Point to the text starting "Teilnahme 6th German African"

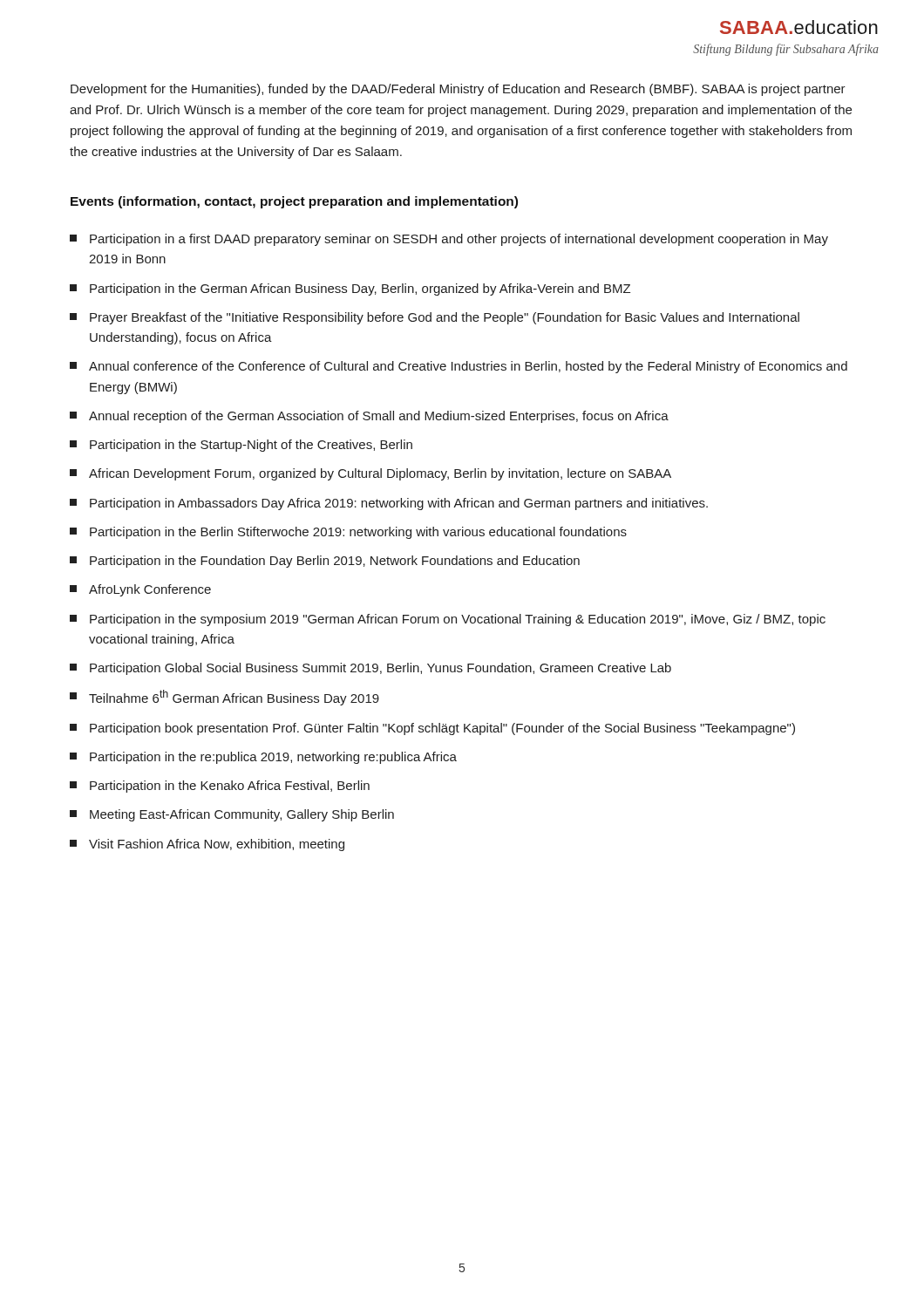click(x=224, y=698)
